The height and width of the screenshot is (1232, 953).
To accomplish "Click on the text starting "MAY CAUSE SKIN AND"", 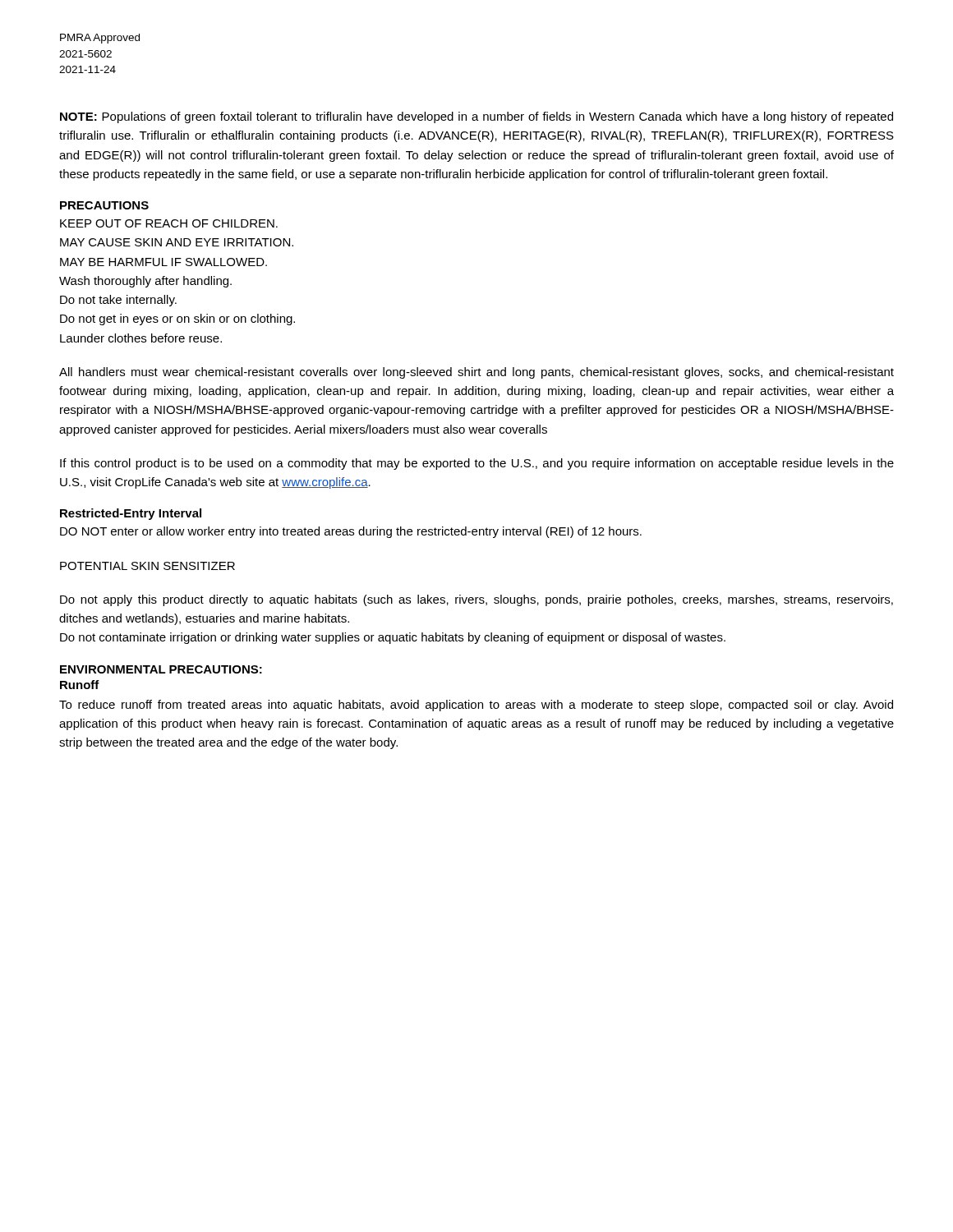I will (x=177, y=242).
